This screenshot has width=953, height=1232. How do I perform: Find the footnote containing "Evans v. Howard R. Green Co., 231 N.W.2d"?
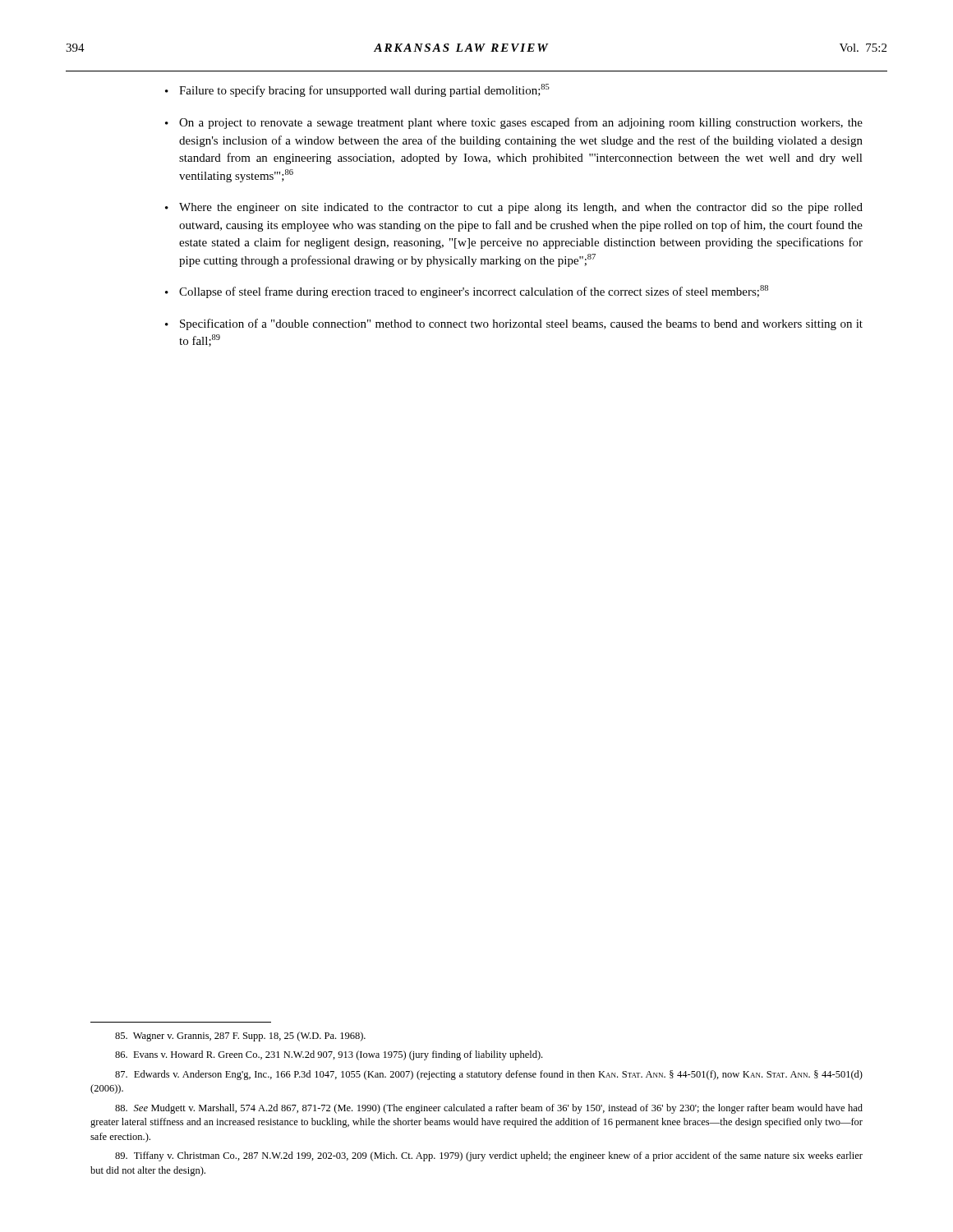point(329,1055)
